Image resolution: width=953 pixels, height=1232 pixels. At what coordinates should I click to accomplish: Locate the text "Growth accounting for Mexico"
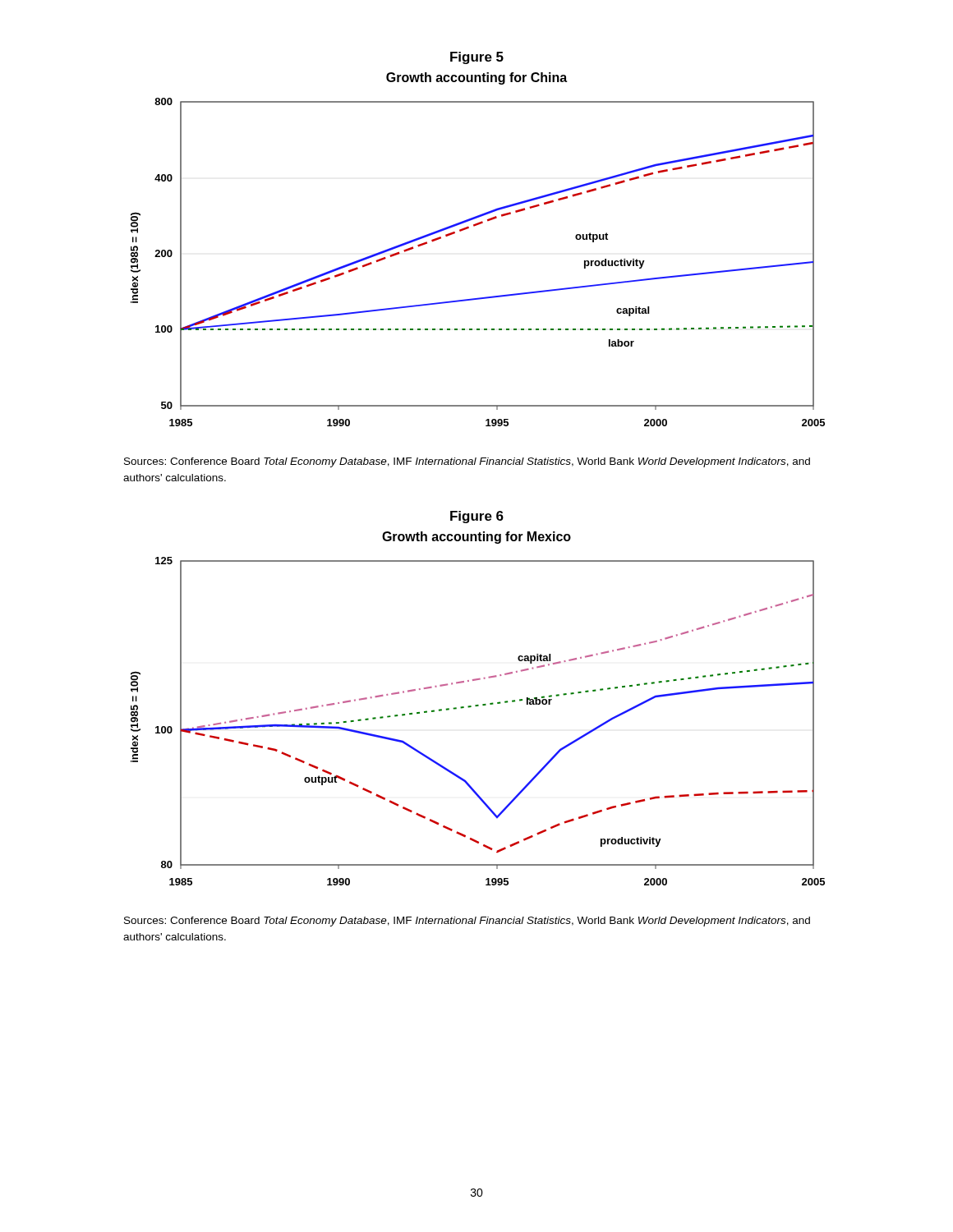point(476,537)
